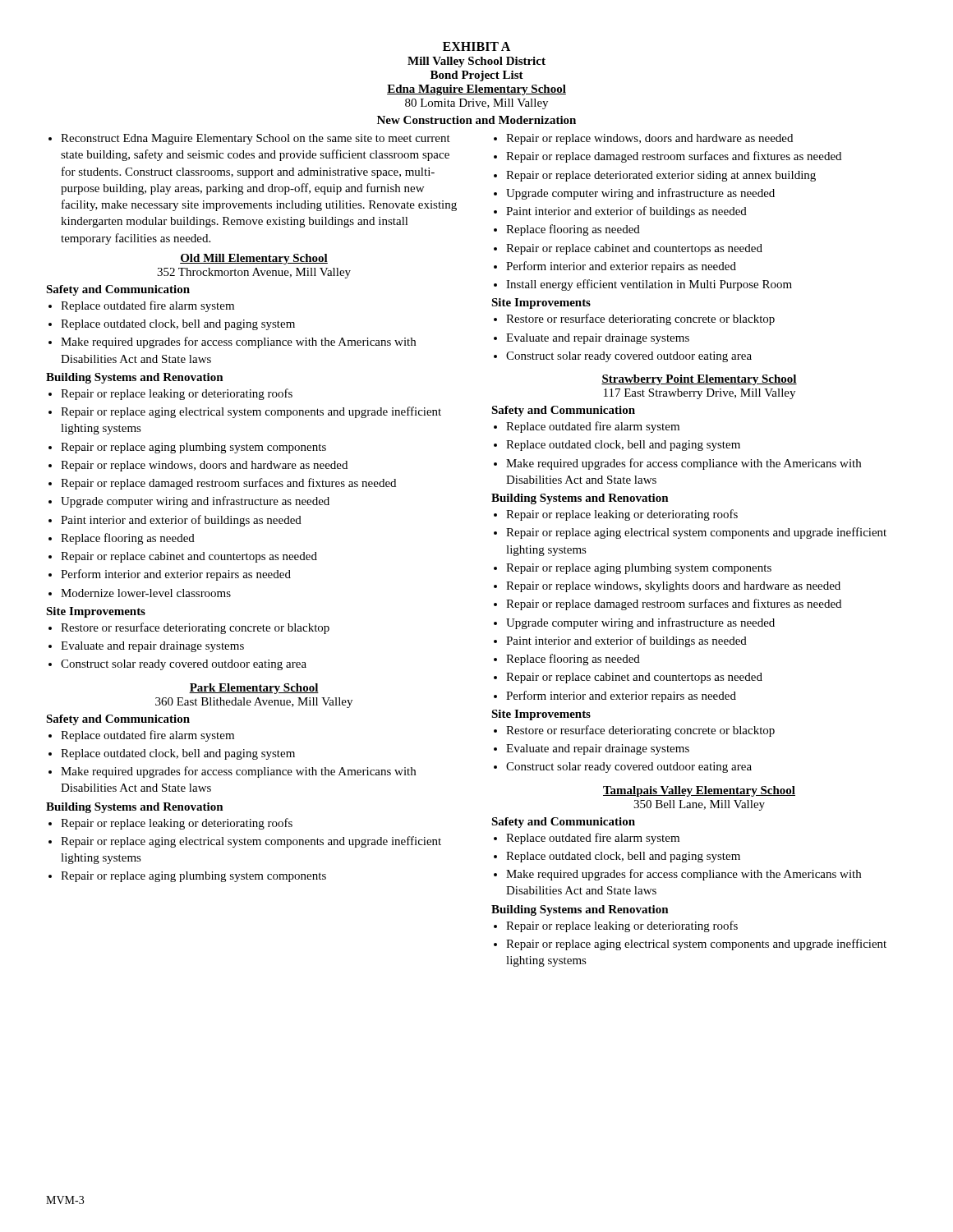Point to the block starting "360 East Blithedale Avenue, Mill"
The height and width of the screenshot is (1232, 953).
pos(254,701)
